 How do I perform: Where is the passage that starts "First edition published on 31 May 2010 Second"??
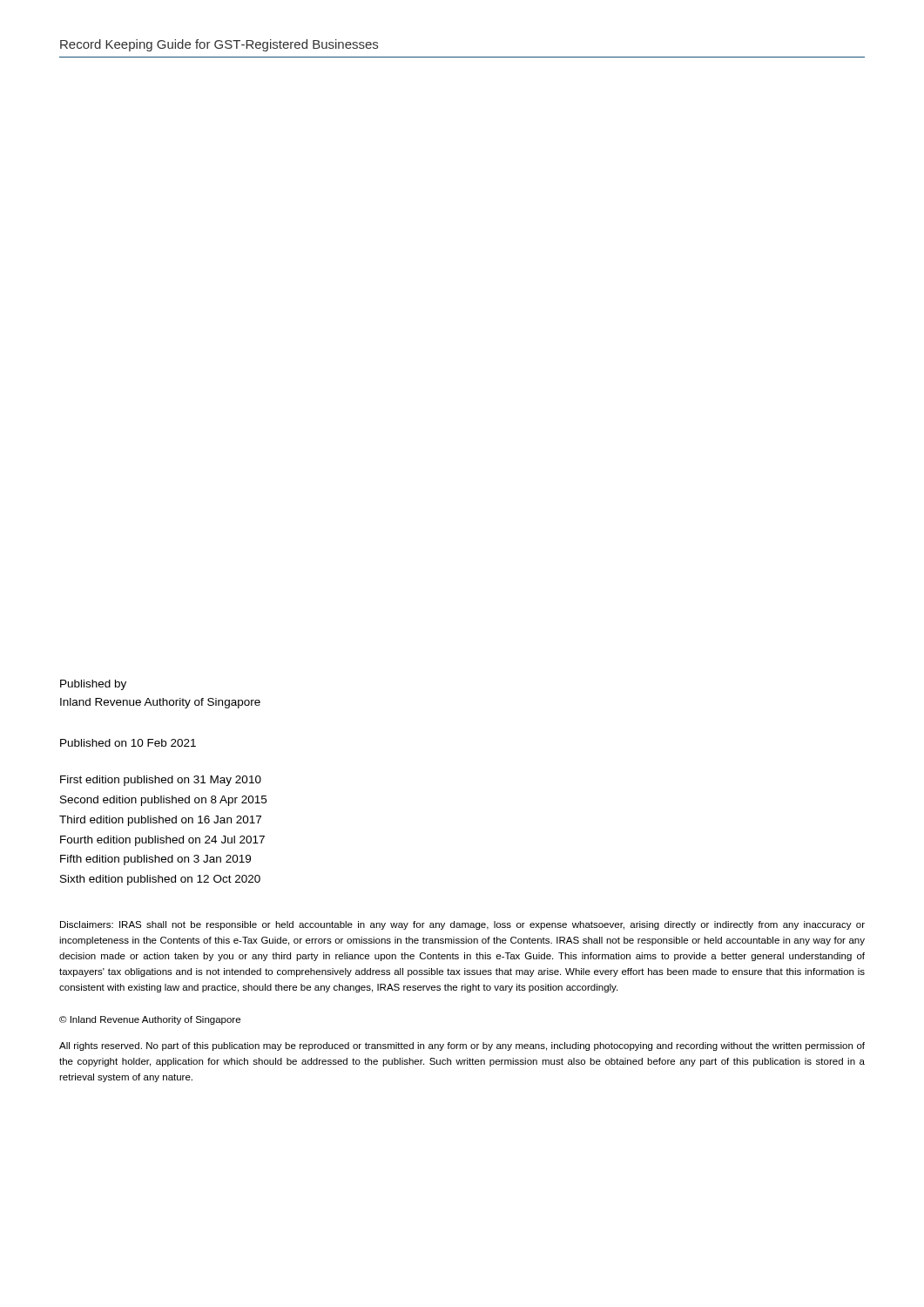tap(161, 781)
